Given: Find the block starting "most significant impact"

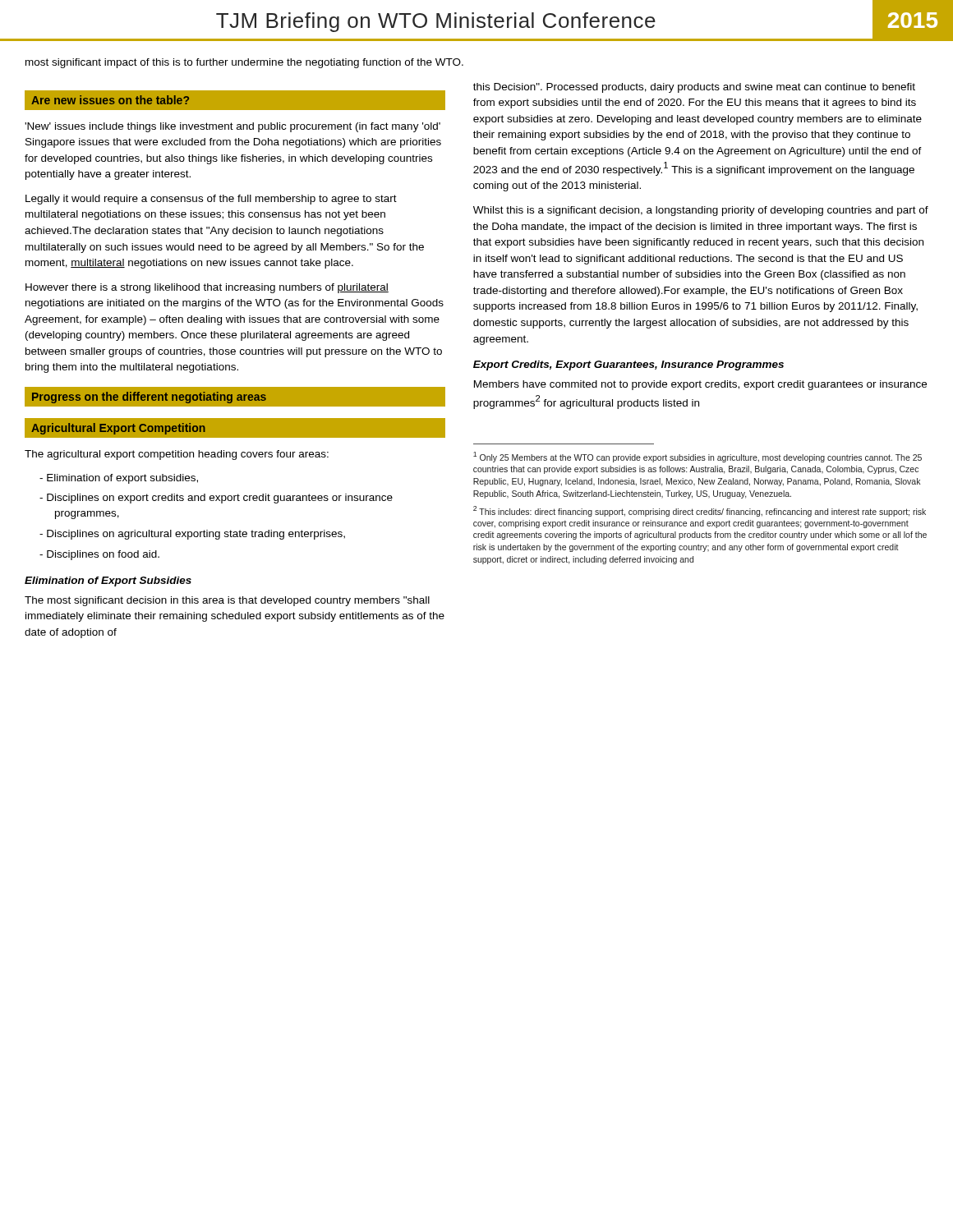Looking at the screenshot, I should [244, 63].
